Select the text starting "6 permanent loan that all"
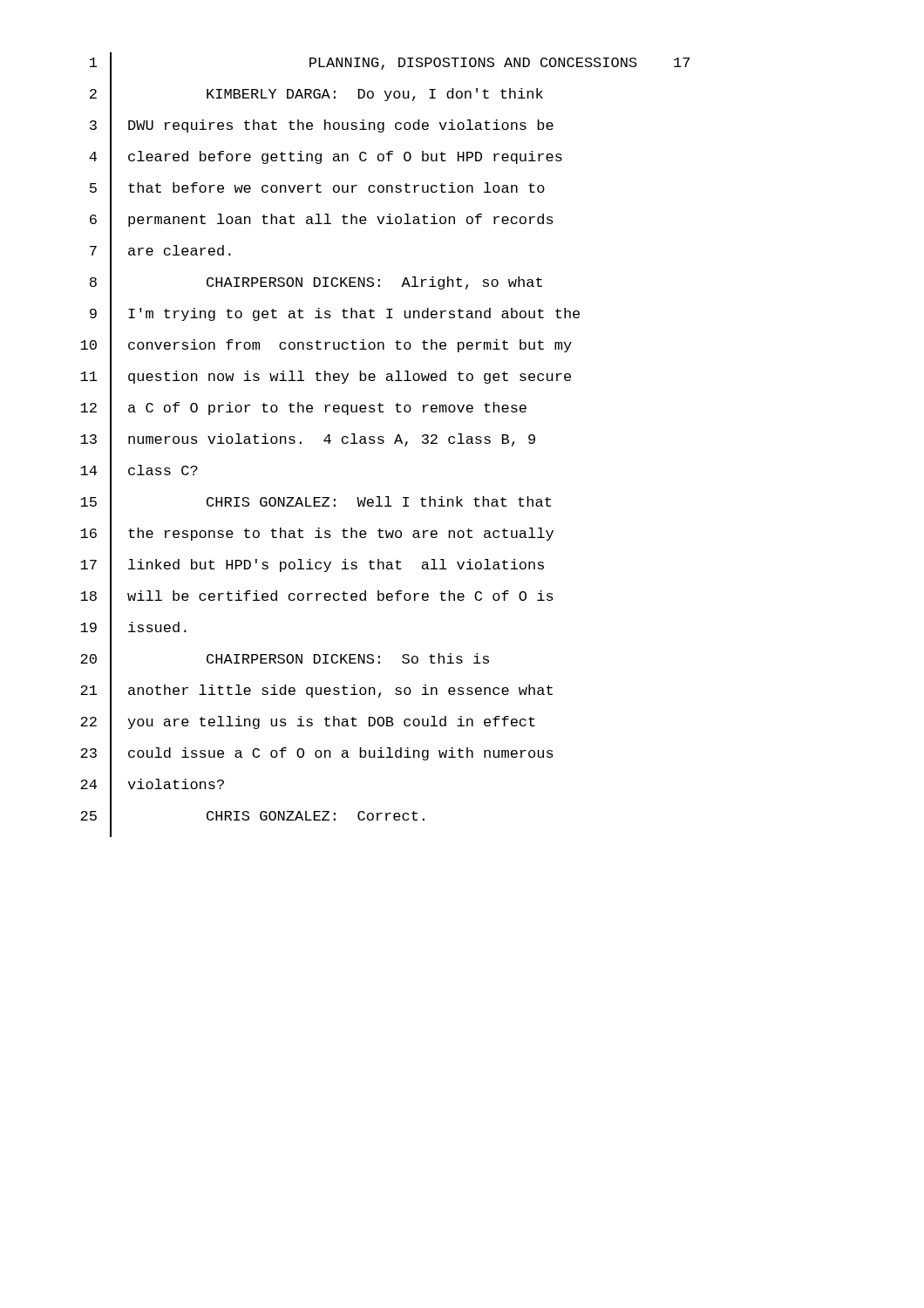Screen dimensions: 1308x924 [x=462, y=225]
